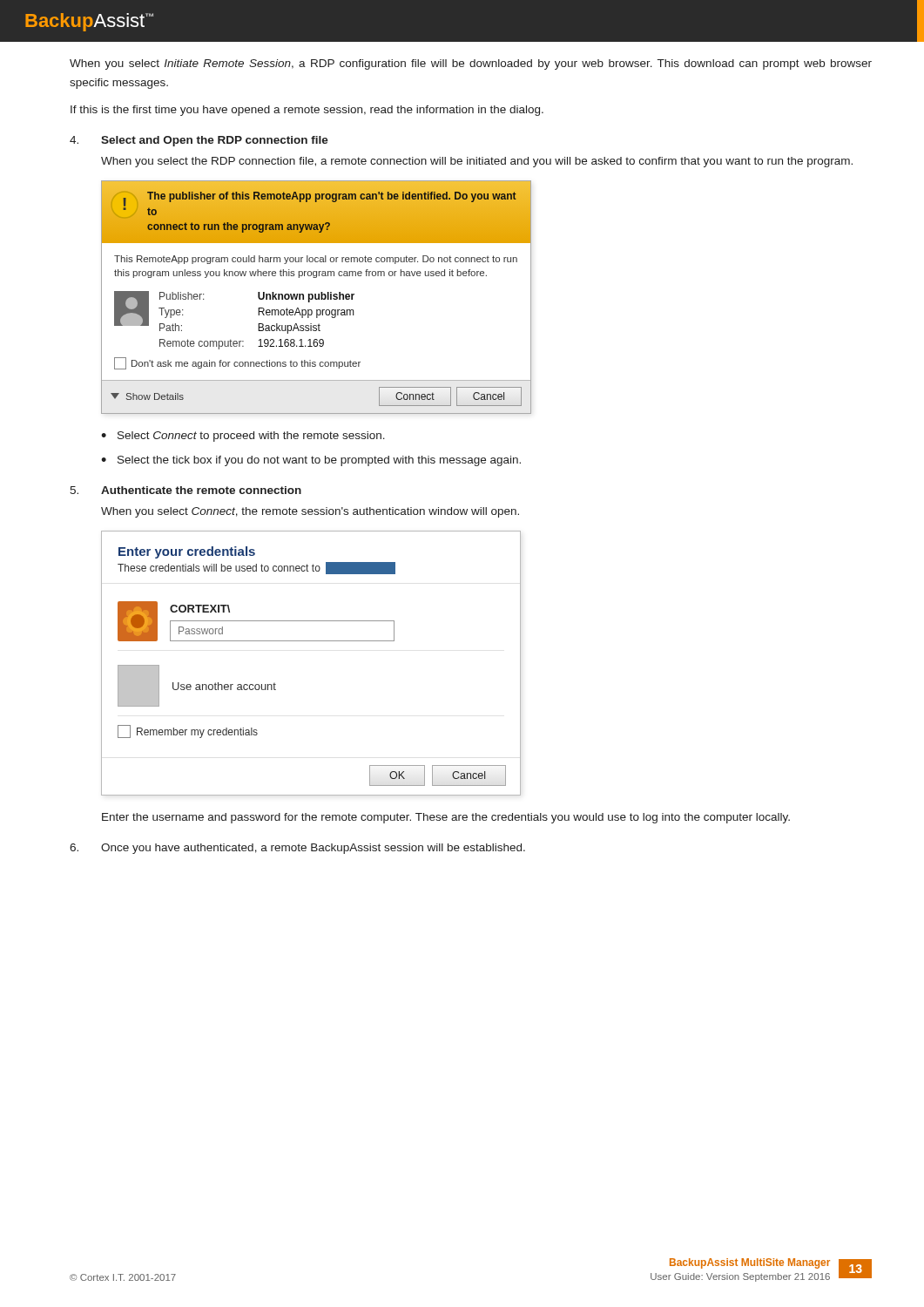Locate the list item that reads "6. Once you have authenticated, a remote BackupAssist"
Image resolution: width=924 pixels, height=1307 pixels.
298,847
